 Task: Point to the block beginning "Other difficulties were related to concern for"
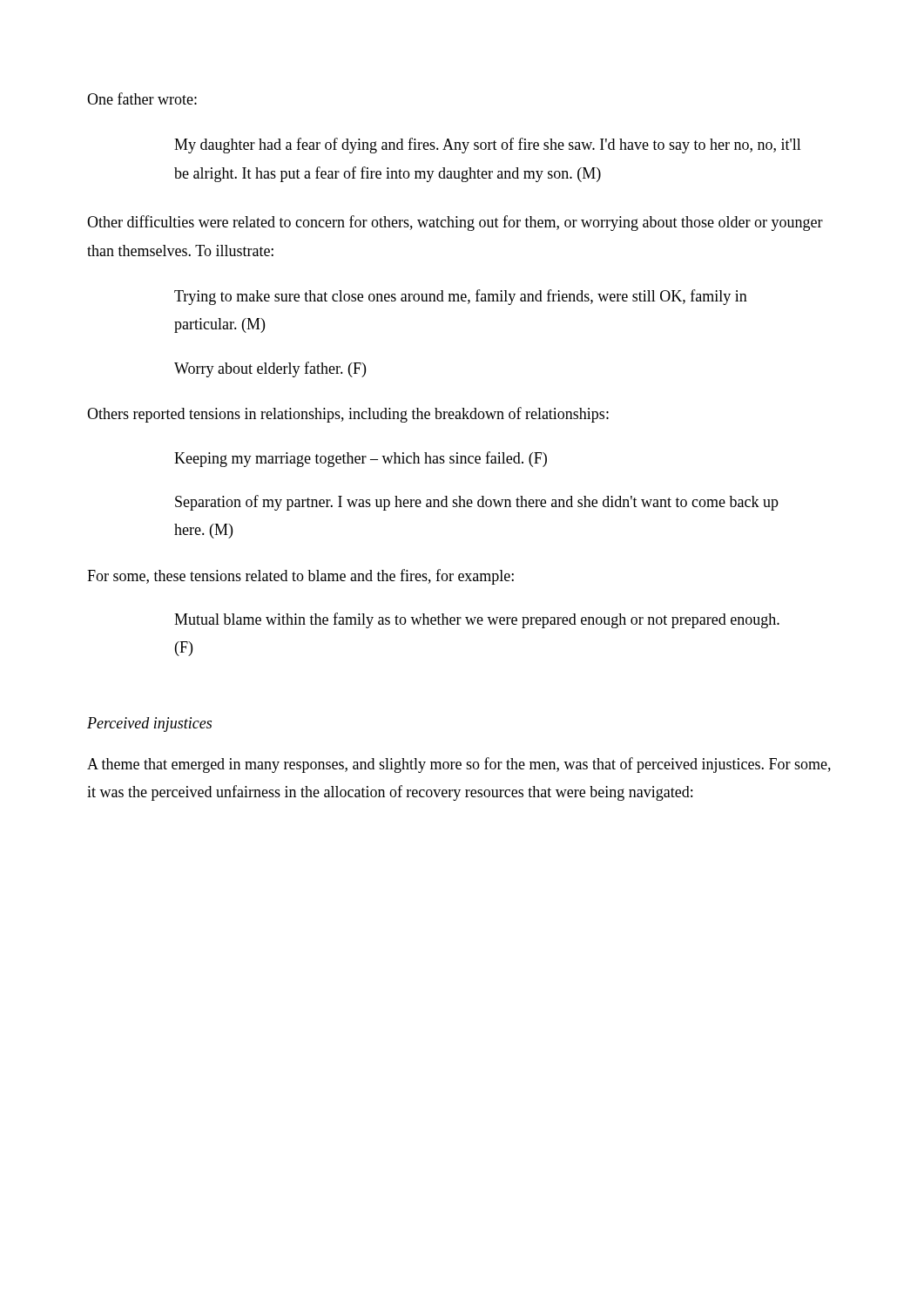[x=462, y=237]
